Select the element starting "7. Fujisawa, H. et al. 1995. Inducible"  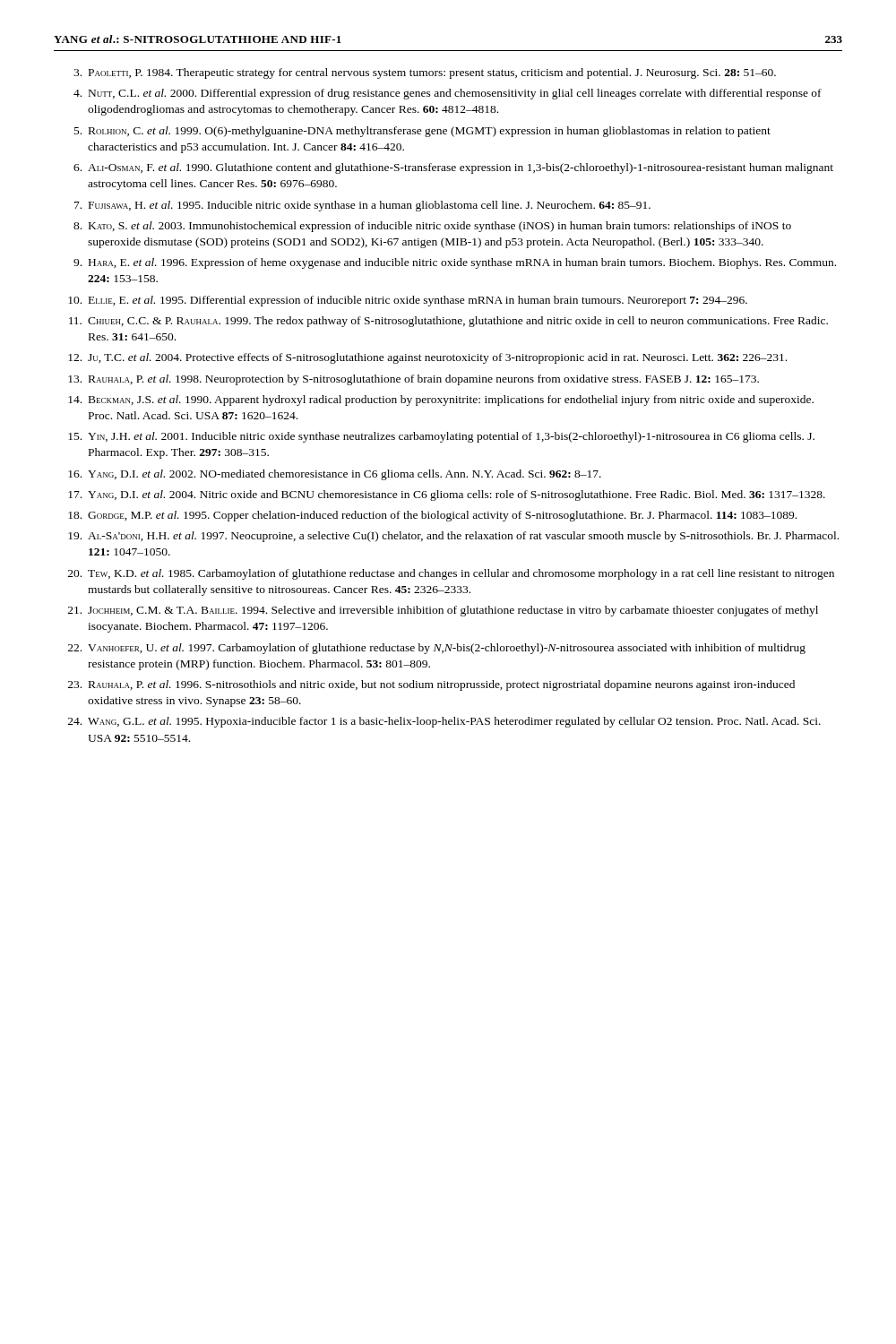[x=448, y=205]
